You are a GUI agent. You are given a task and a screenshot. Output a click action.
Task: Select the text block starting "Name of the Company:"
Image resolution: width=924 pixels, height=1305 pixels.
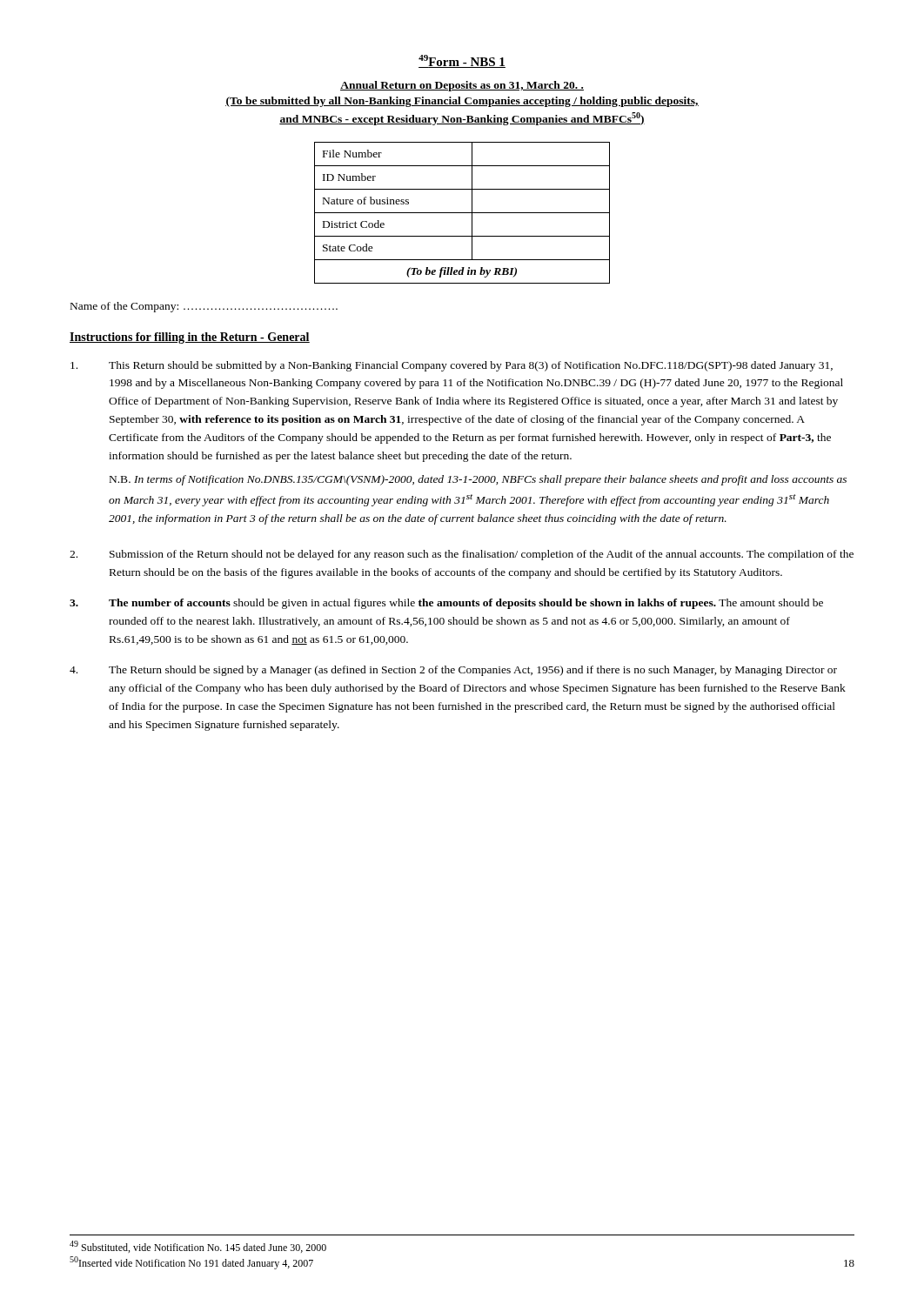204,305
